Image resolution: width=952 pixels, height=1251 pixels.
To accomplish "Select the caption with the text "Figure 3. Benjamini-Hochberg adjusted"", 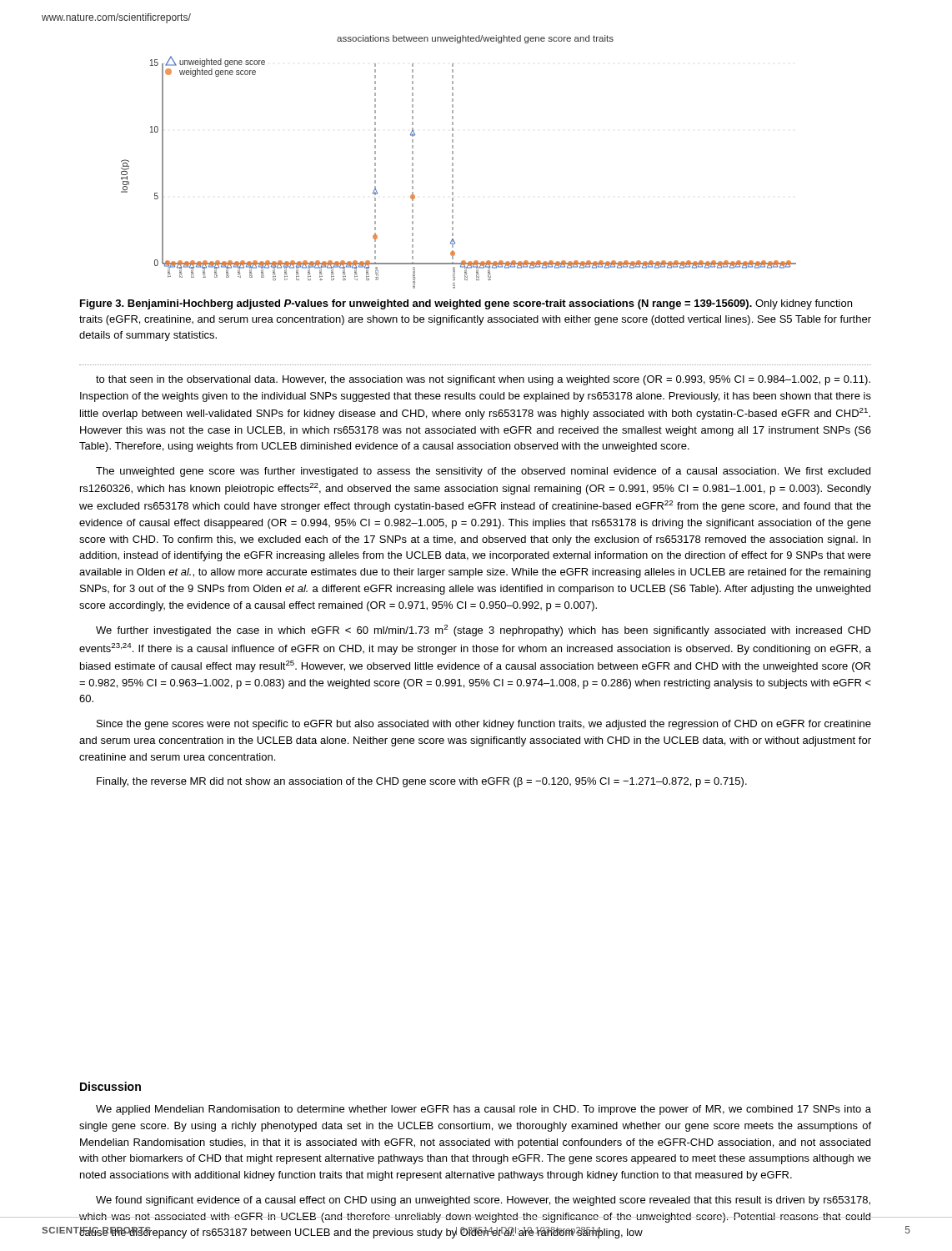I will 475,320.
